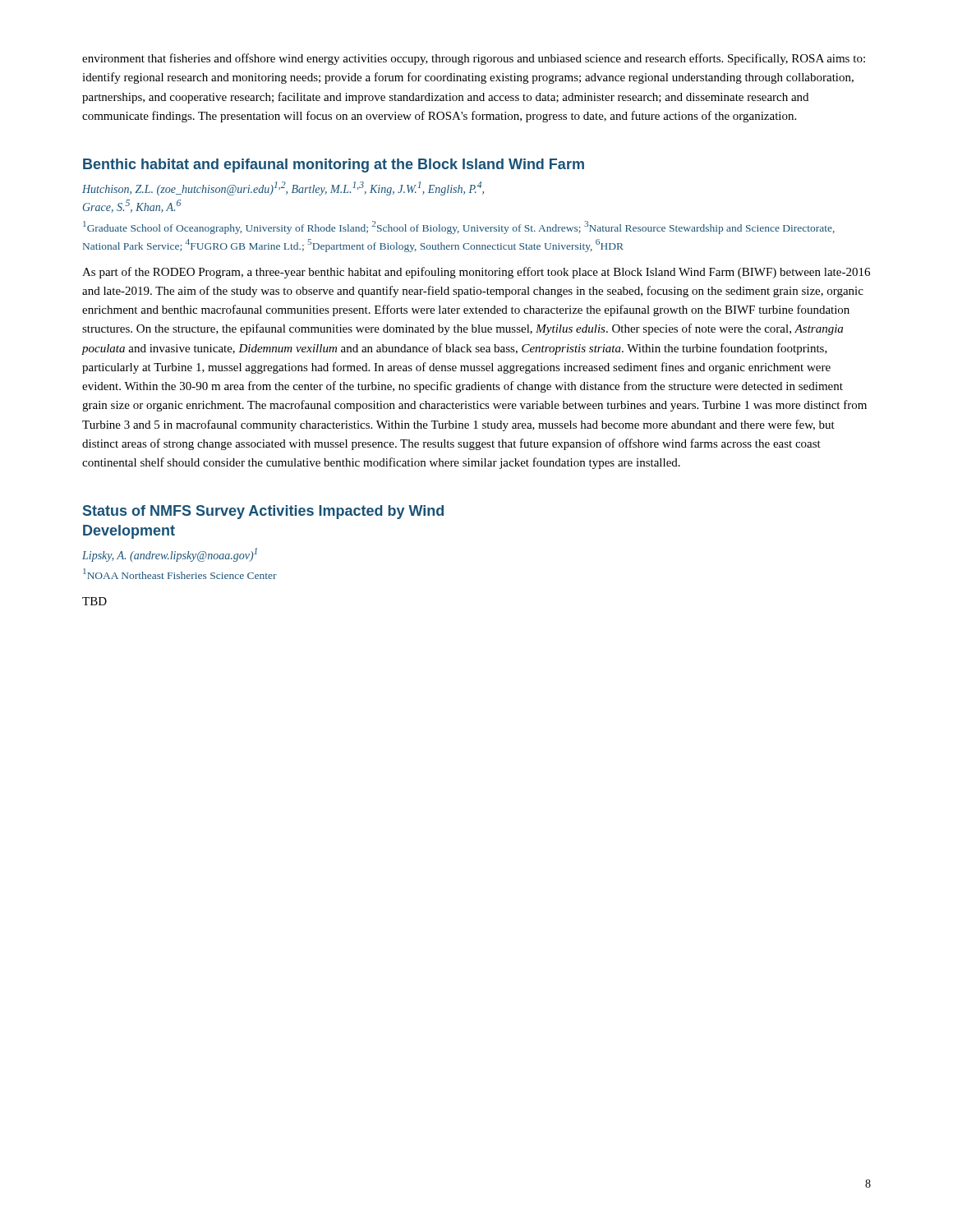Where is the section header that starts "Benthic habitat and epifaunal monitoring"?
Screen dimensions: 1232x953
pos(334,164)
